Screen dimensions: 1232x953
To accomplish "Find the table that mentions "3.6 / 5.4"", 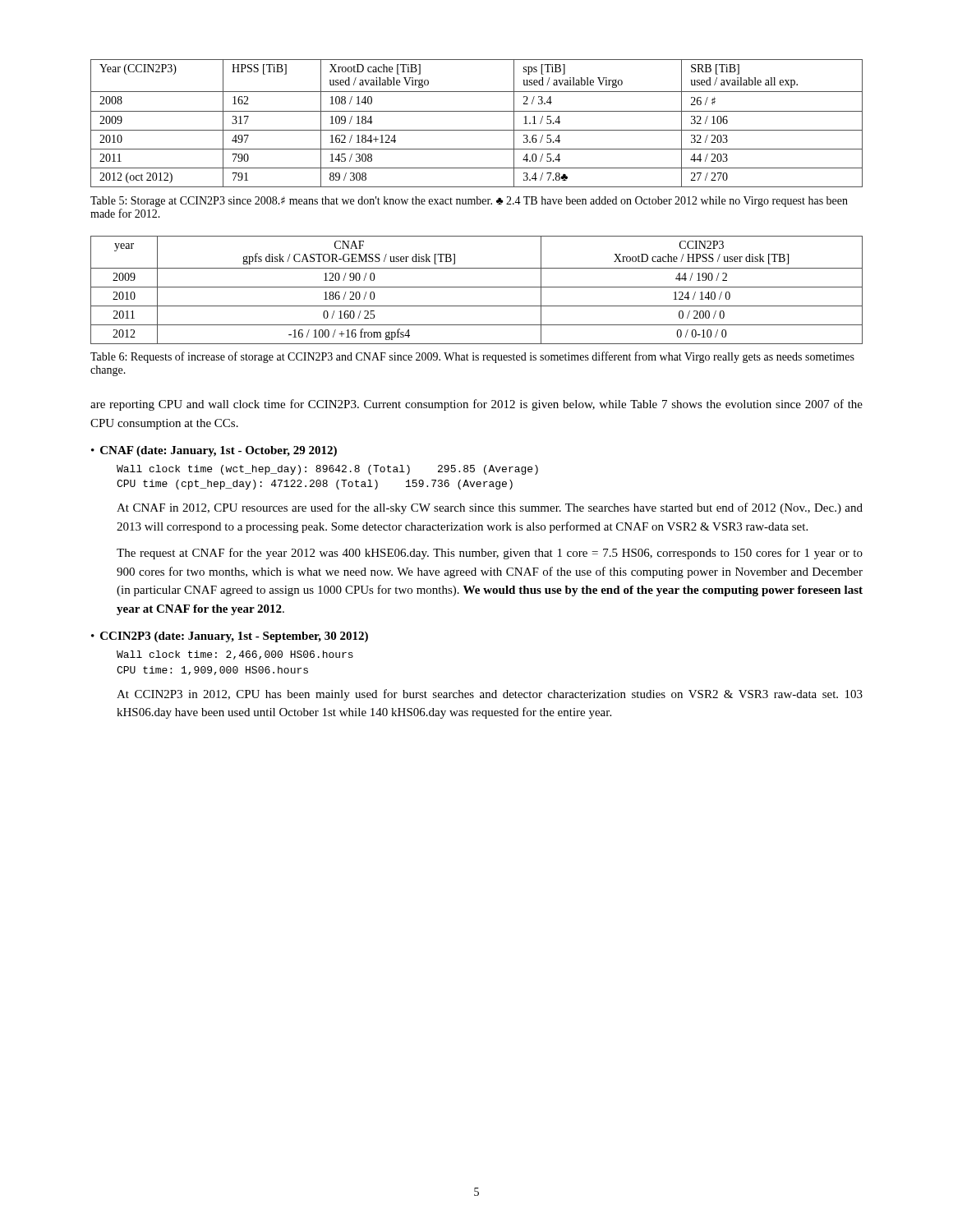I will coord(476,123).
